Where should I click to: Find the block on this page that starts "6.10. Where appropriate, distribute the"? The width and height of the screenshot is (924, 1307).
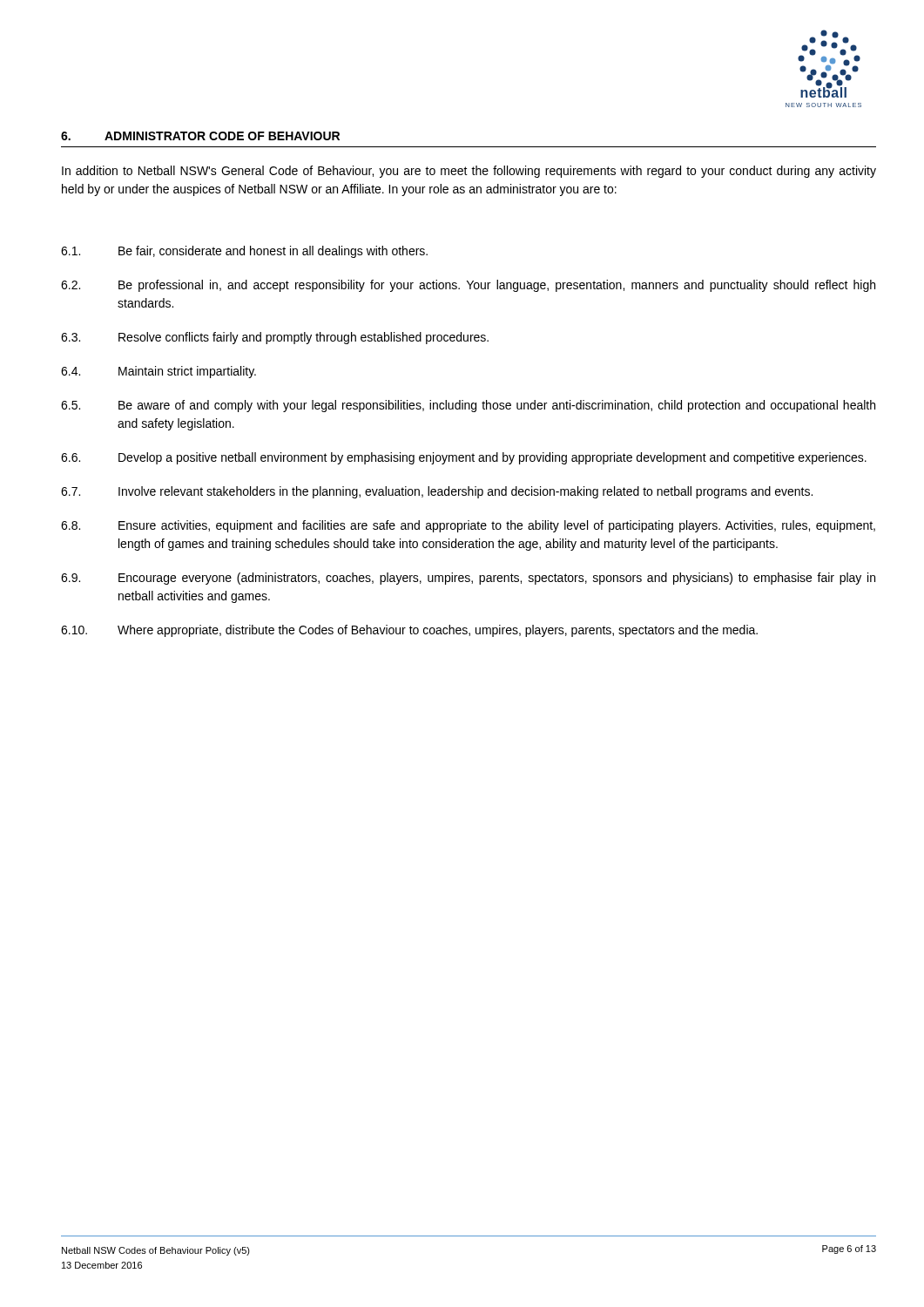pos(469,630)
